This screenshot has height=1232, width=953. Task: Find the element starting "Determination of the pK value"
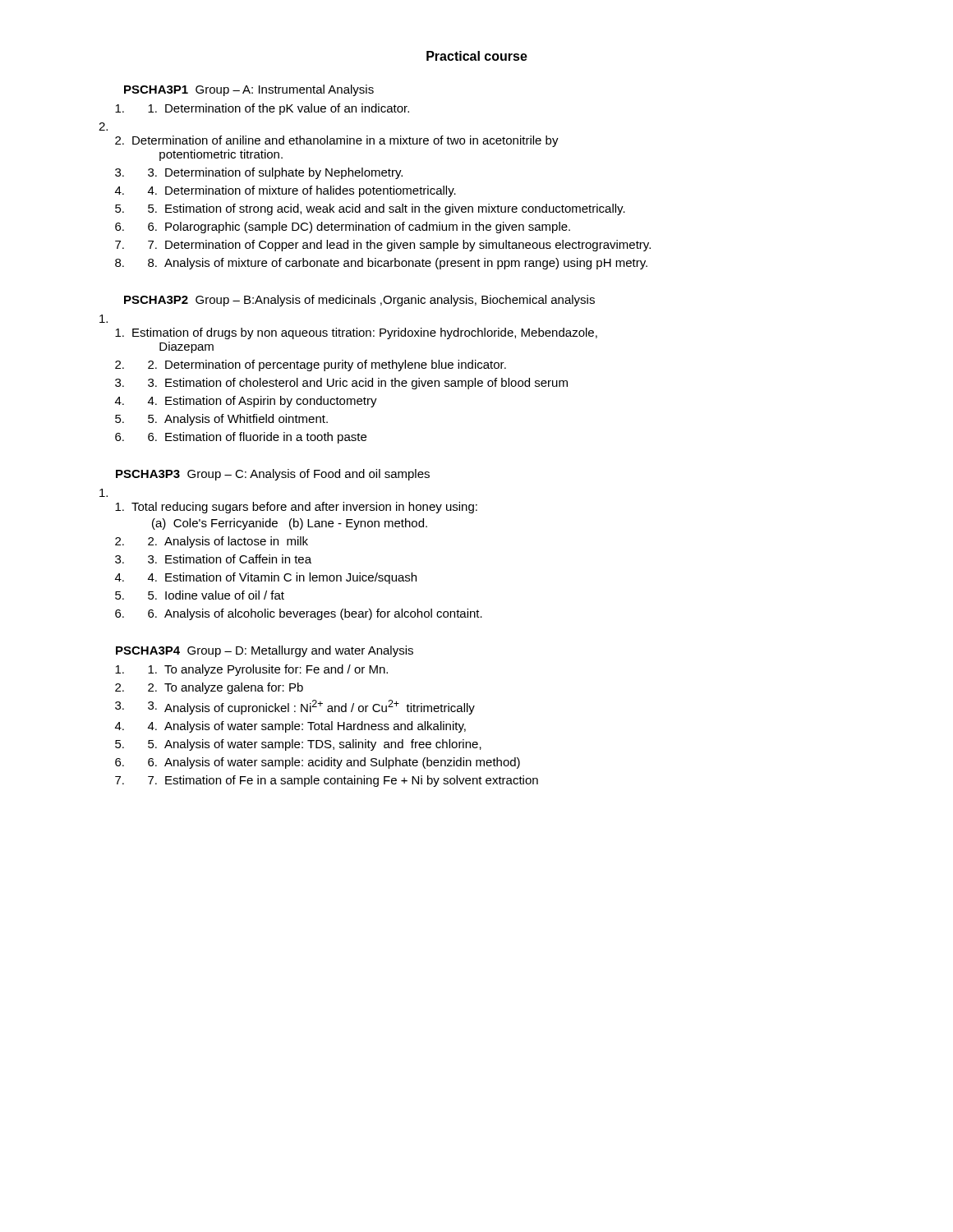pos(279,109)
